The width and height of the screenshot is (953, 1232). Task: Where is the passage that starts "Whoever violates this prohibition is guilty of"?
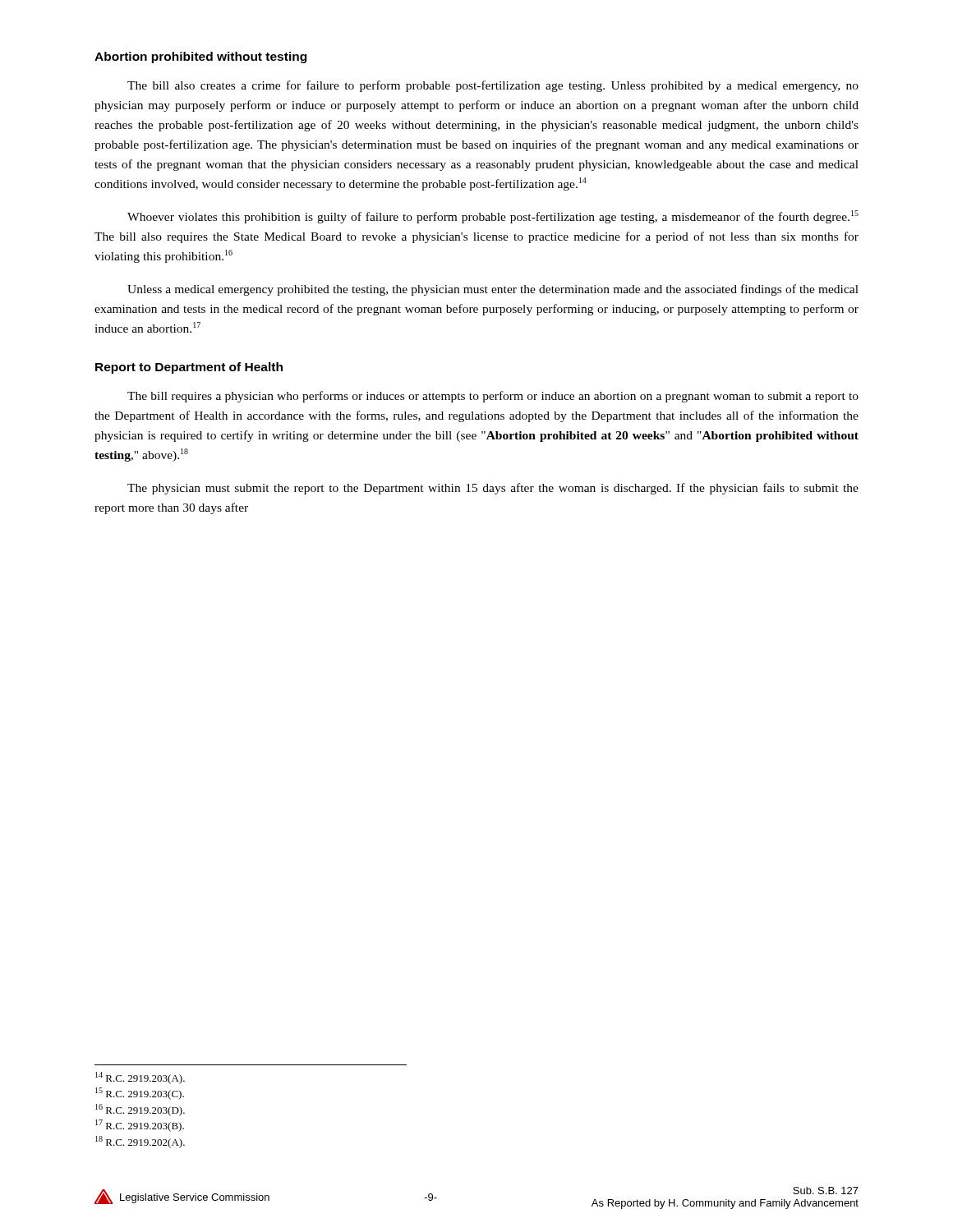[476, 236]
